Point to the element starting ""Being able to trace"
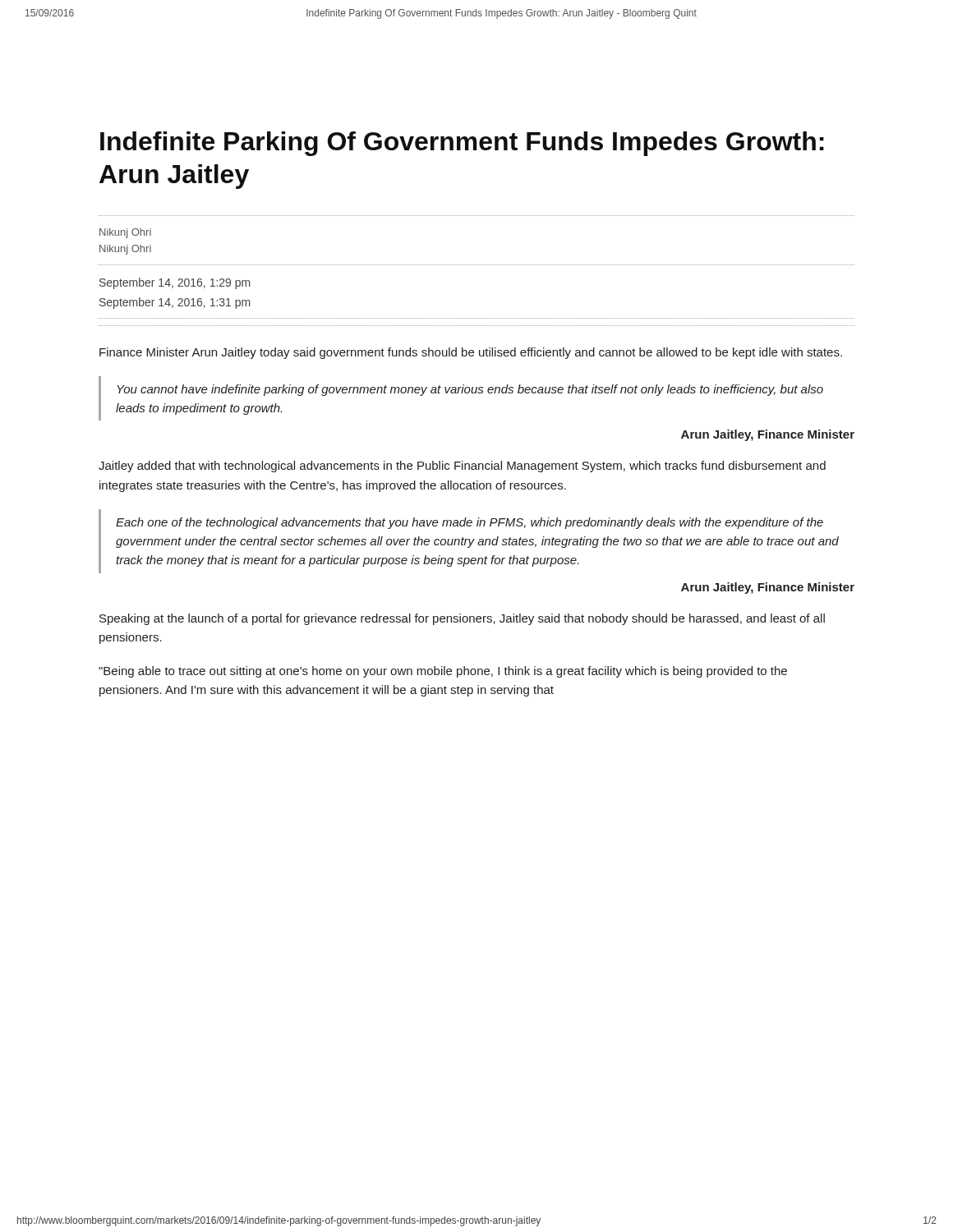The height and width of the screenshot is (1232, 953). point(443,680)
